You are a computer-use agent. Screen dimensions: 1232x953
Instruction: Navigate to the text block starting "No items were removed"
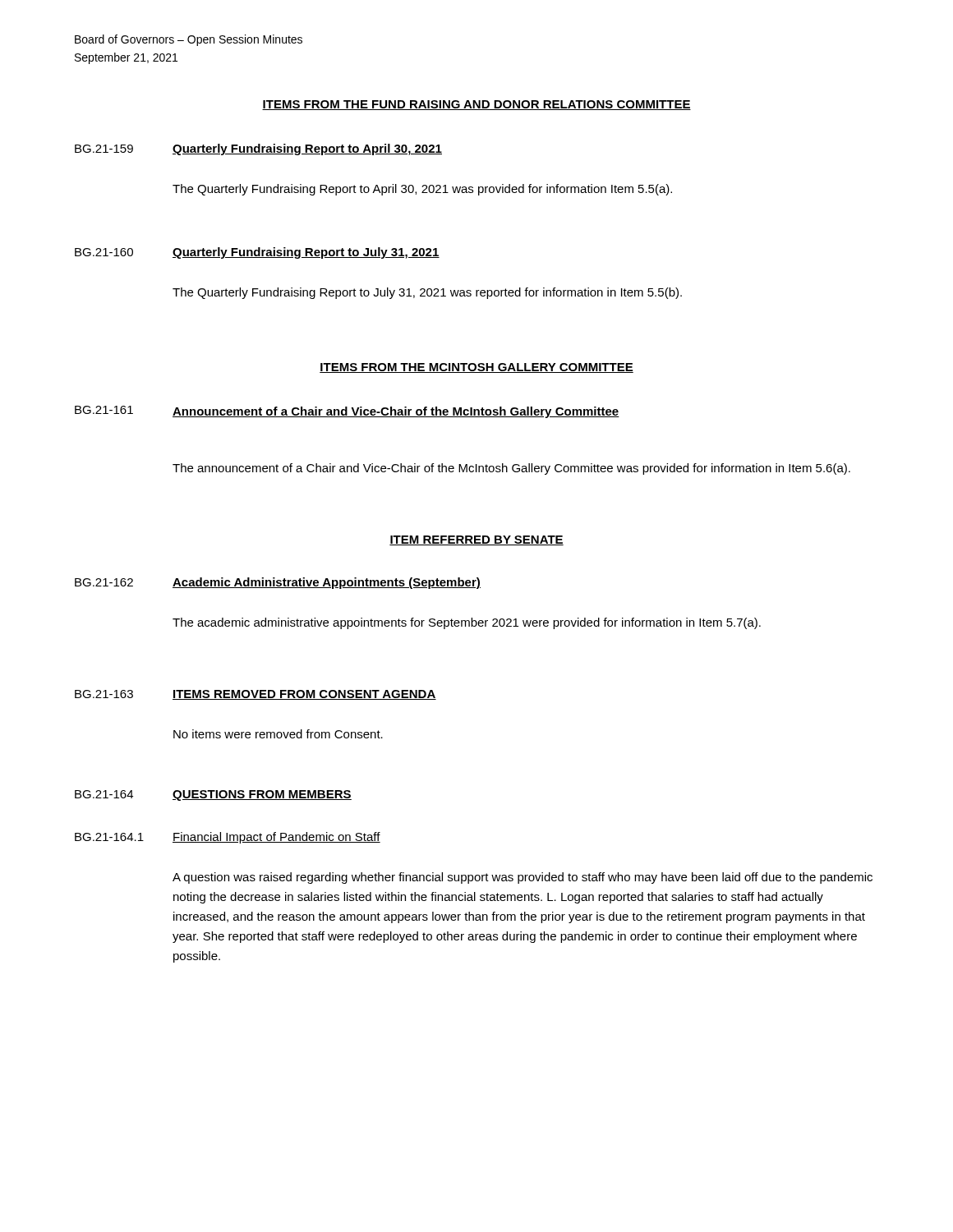point(278,734)
